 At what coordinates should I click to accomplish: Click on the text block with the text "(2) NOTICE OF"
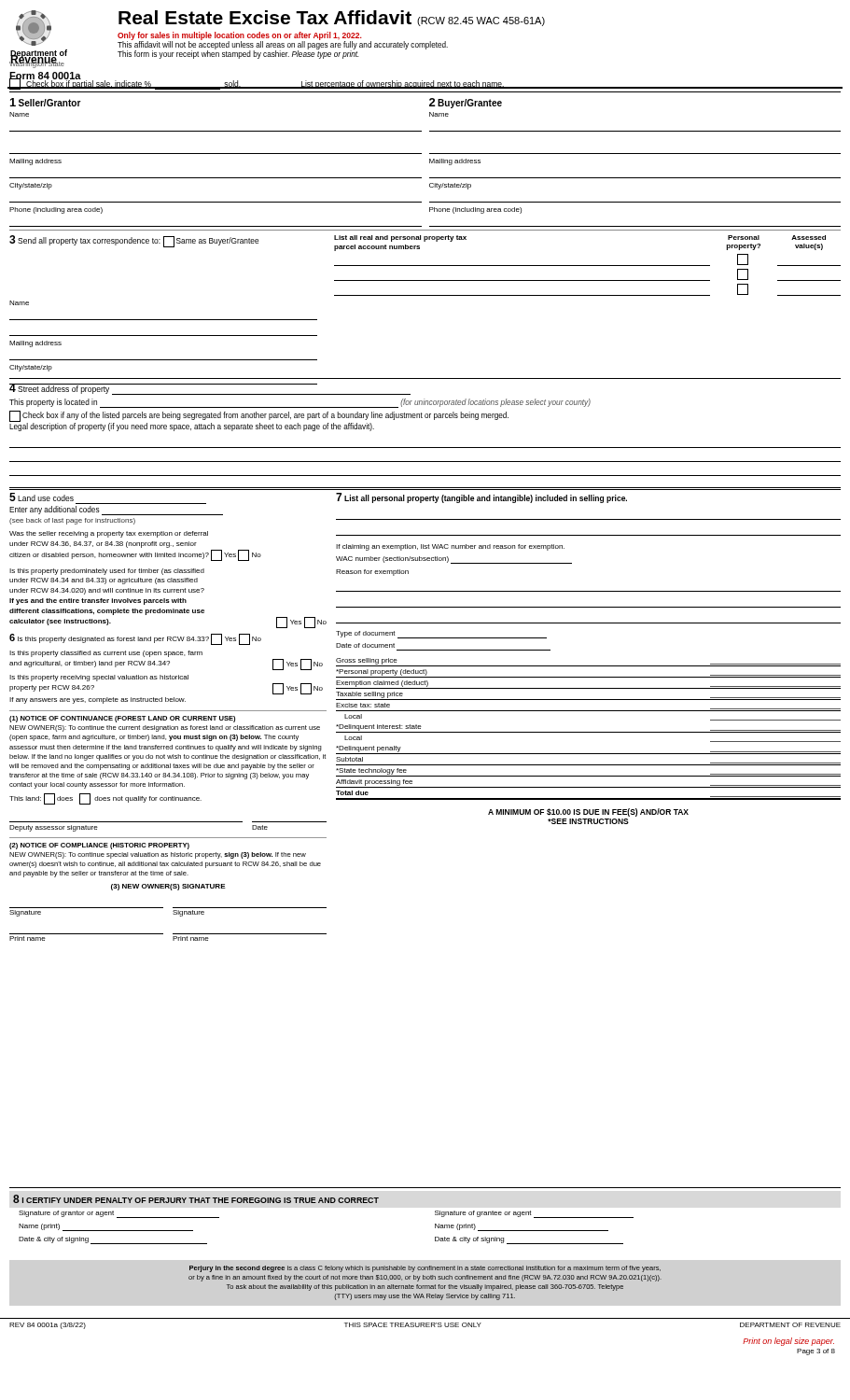[165, 859]
